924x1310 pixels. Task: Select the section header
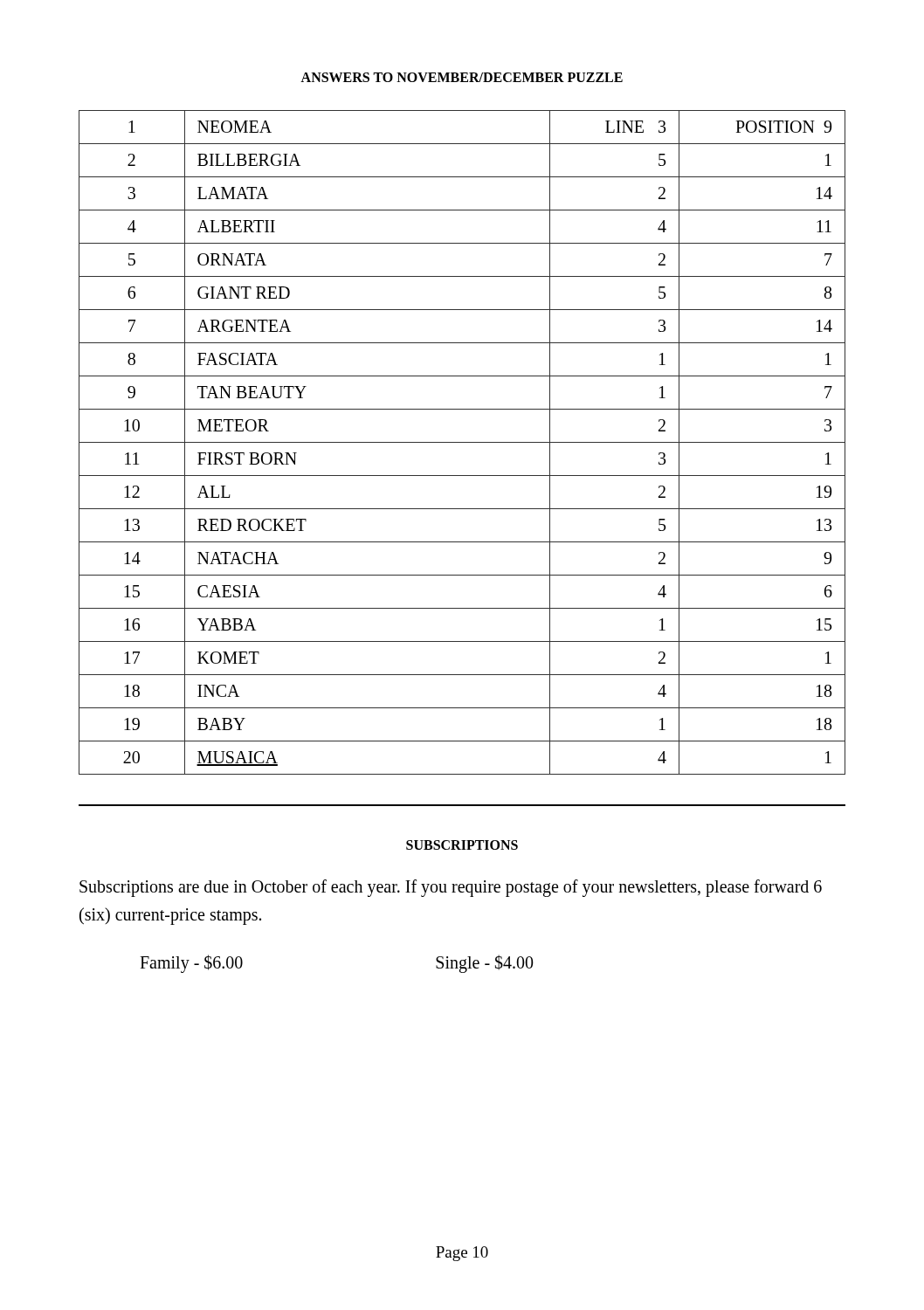point(462,845)
